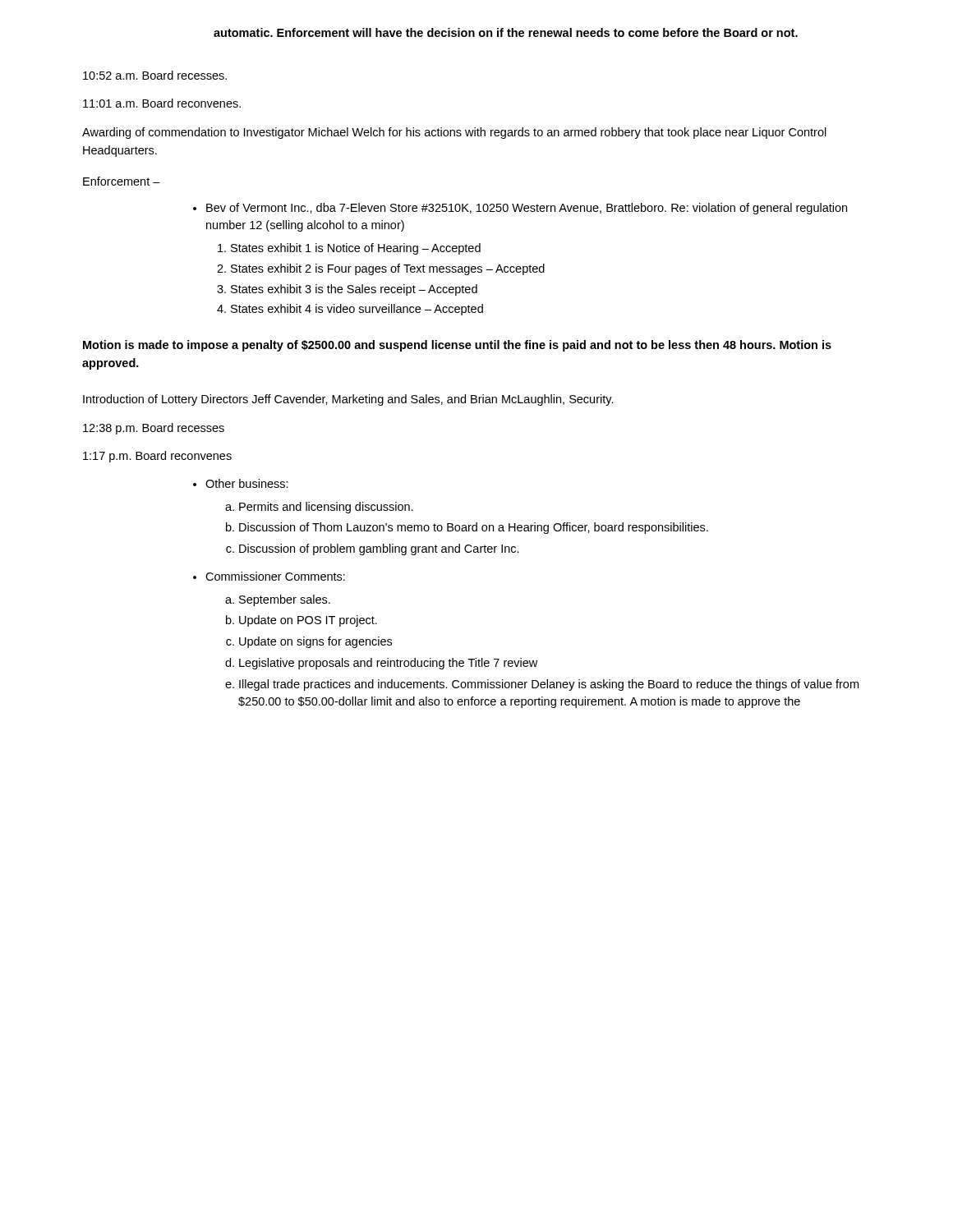Point to the region starting "Other business:"

pyautogui.click(x=241, y=483)
